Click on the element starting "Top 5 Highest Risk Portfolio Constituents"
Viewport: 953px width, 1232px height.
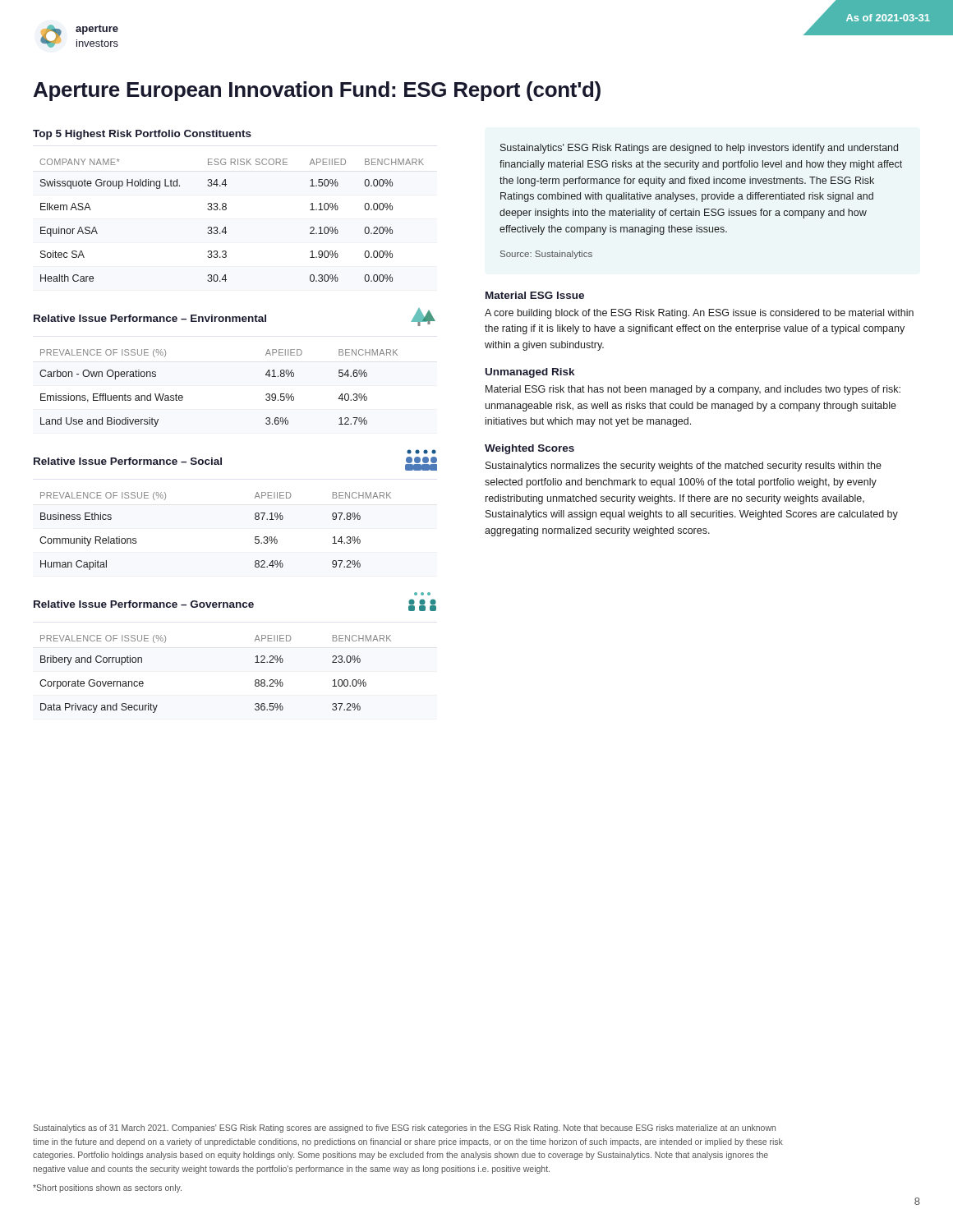pyautogui.click(x=142, y=133)
